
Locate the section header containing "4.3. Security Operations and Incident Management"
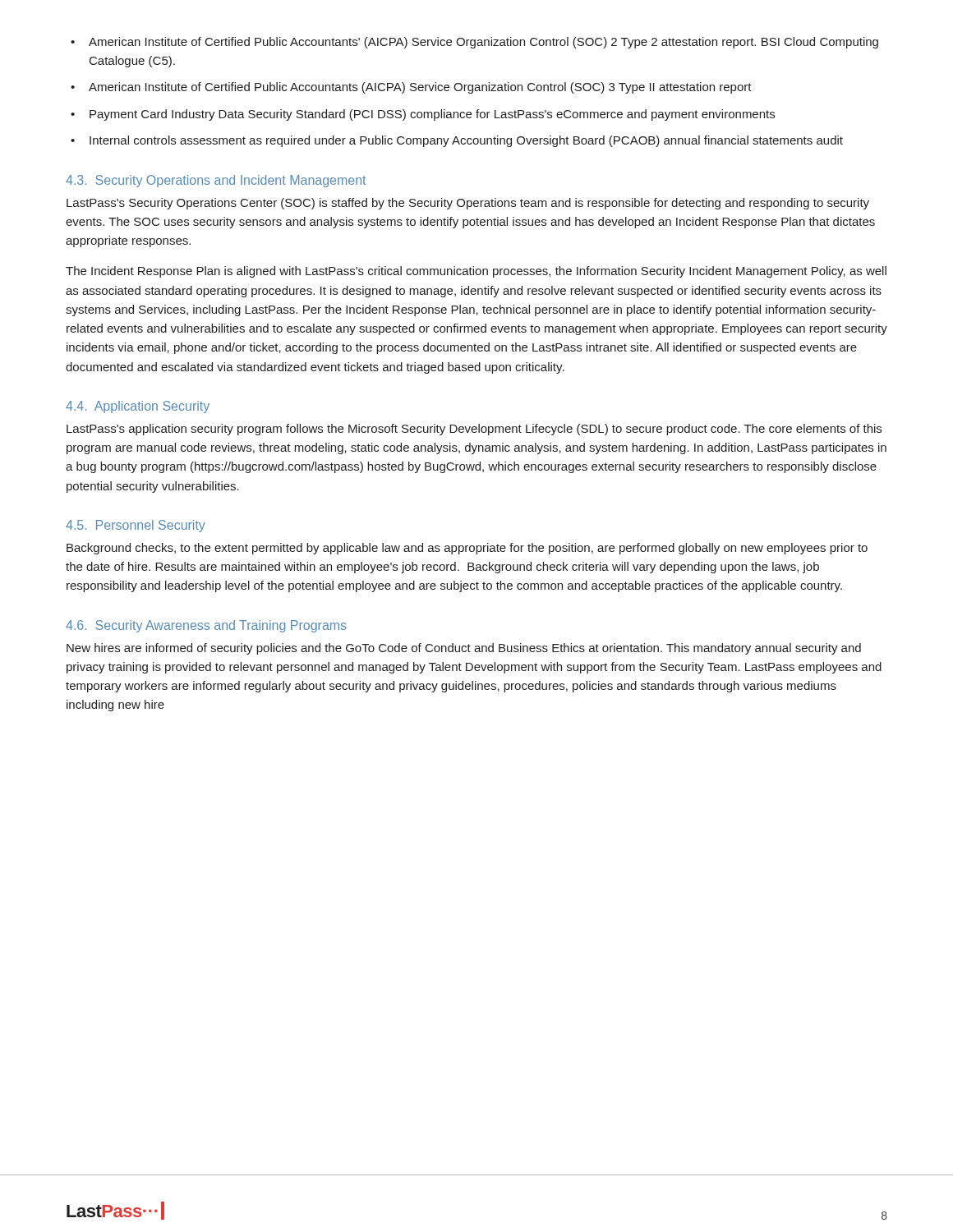pyautogui.click(x=216, y=181)
